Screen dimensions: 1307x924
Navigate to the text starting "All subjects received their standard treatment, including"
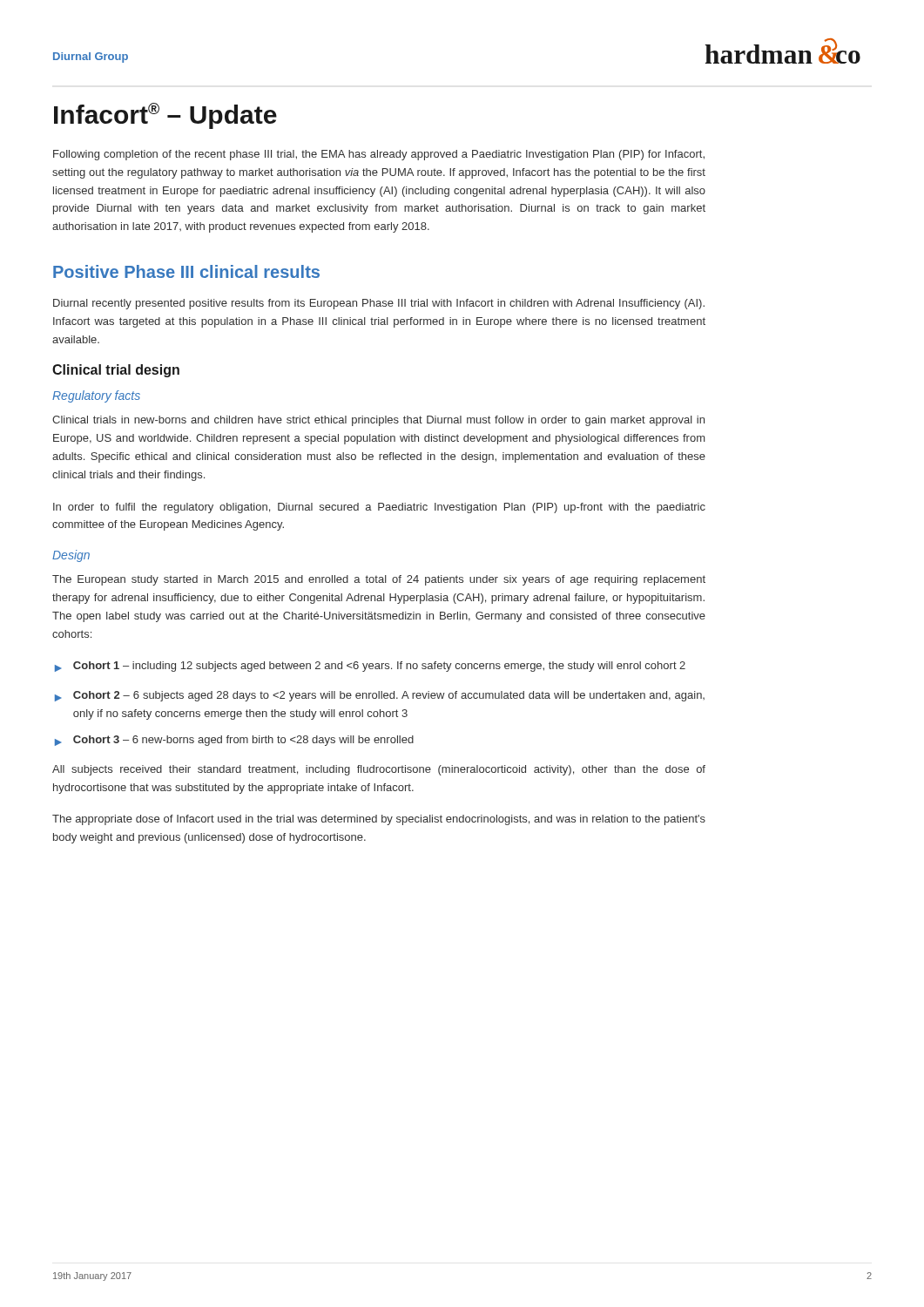(x=379, y=778)
